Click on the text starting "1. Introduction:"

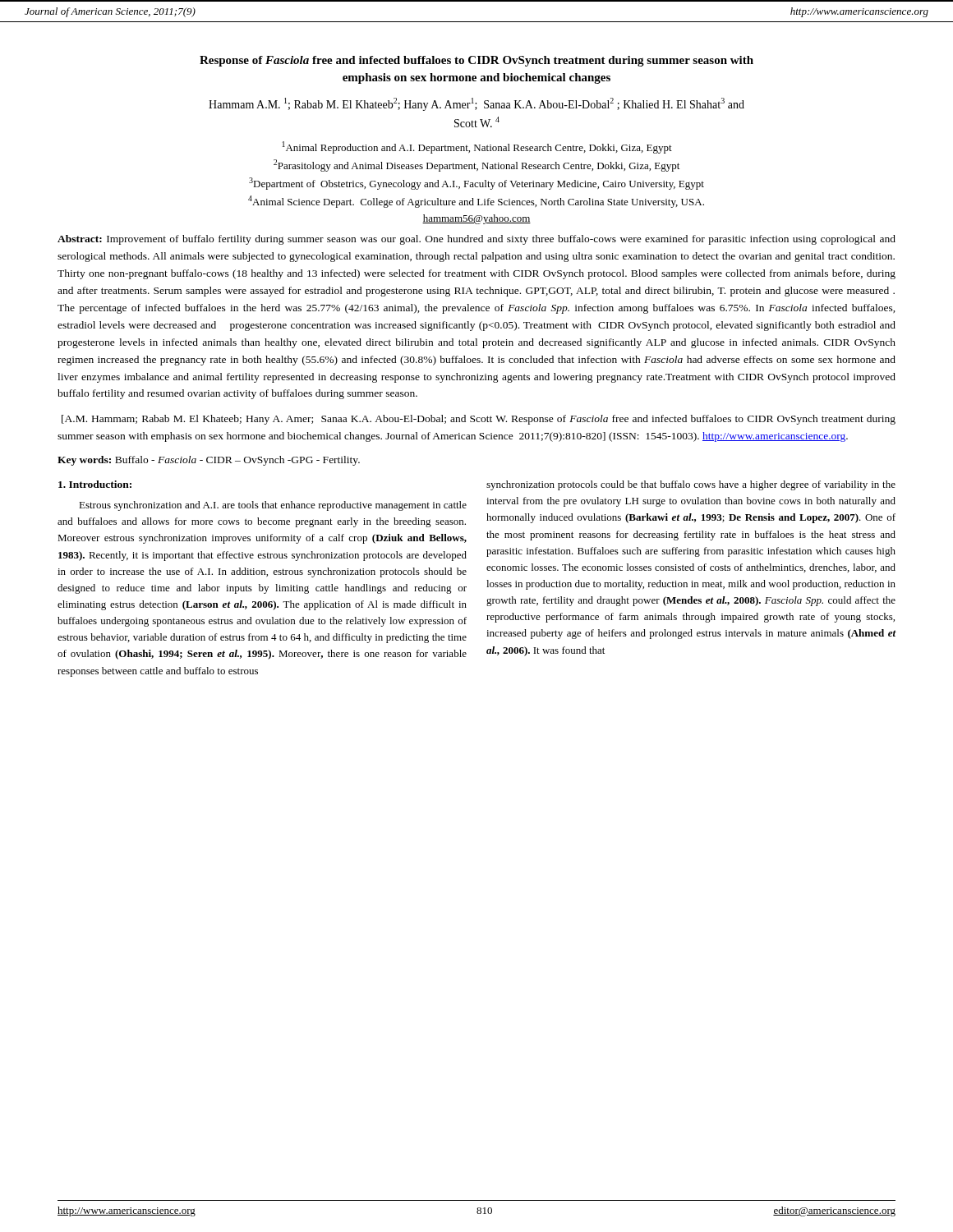95,484
